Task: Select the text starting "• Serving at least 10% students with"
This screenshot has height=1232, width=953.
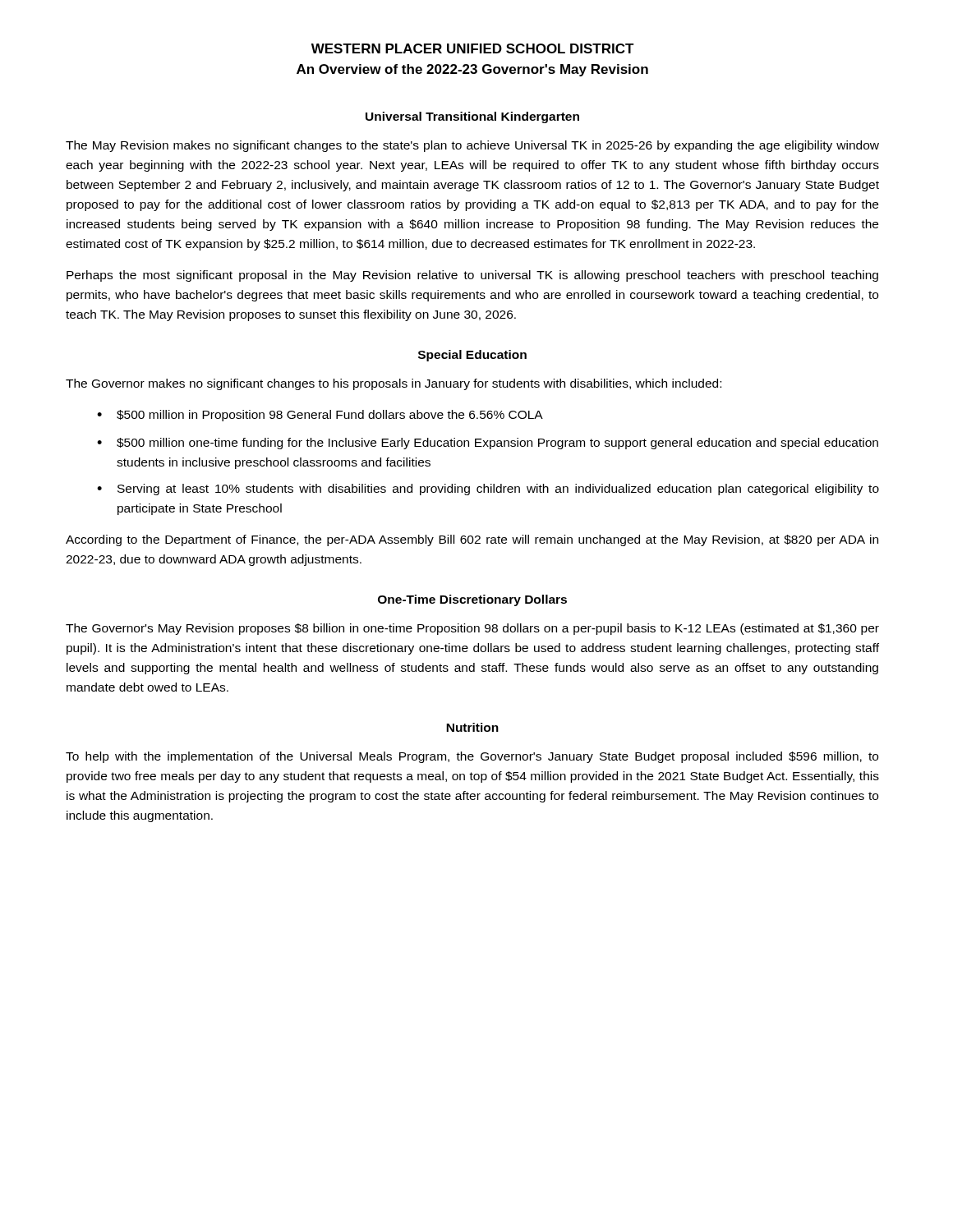Action: coord(488,498)
